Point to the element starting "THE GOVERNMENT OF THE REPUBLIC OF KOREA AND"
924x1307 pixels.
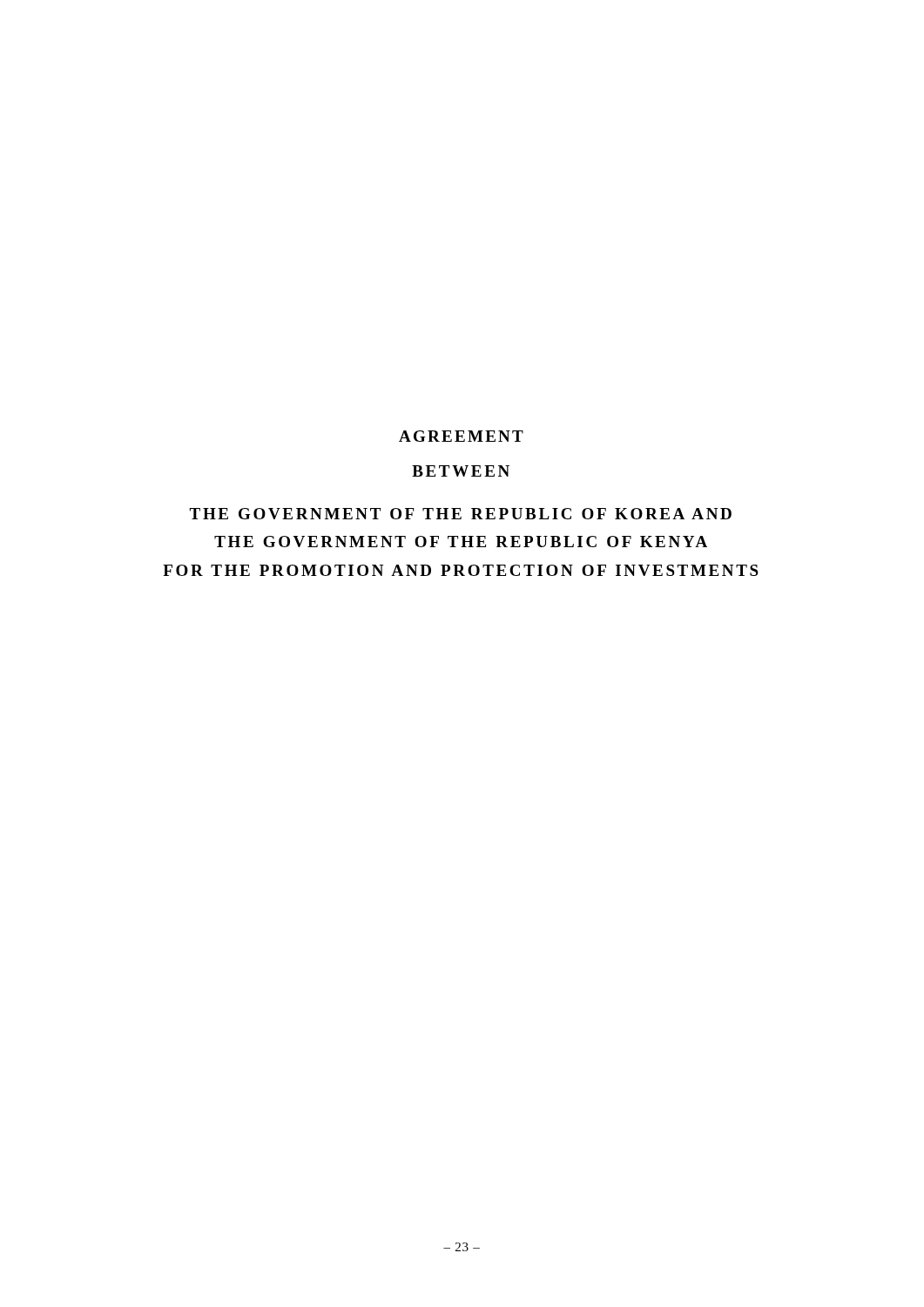tap(462, 542)
